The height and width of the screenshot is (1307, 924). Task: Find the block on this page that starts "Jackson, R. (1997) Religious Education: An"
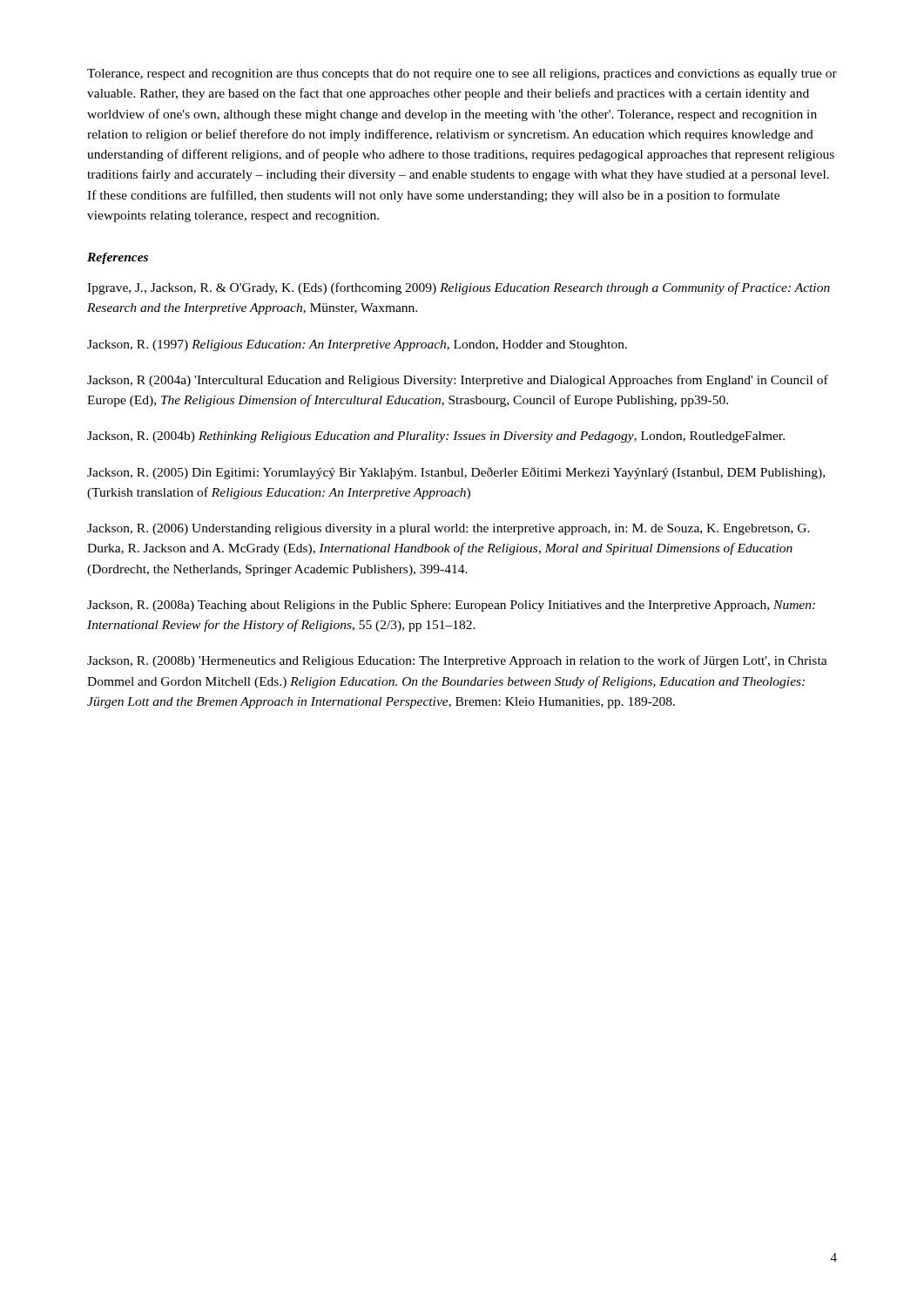(357, 343)
